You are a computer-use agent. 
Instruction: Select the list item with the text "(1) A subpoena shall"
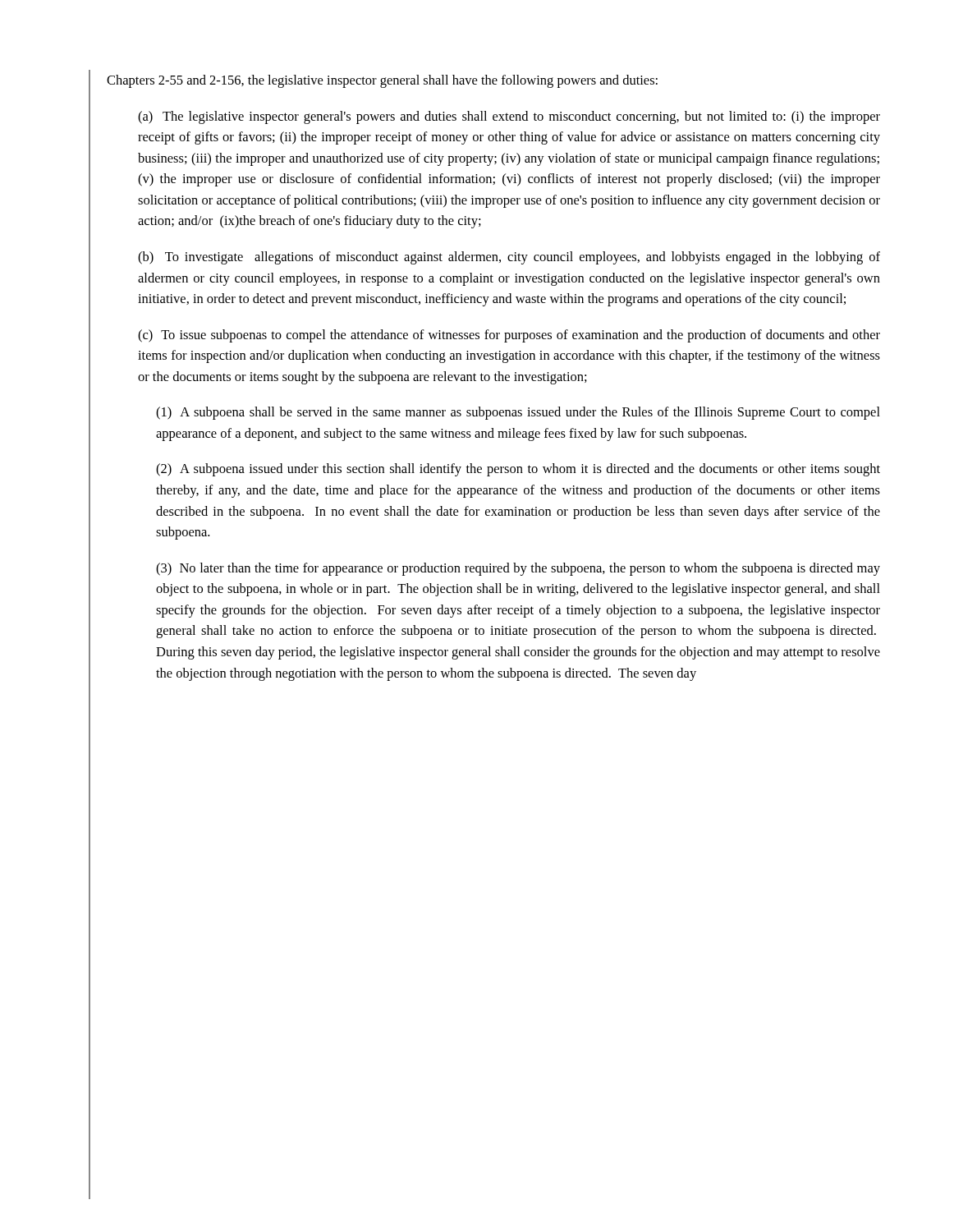(518, 423)
